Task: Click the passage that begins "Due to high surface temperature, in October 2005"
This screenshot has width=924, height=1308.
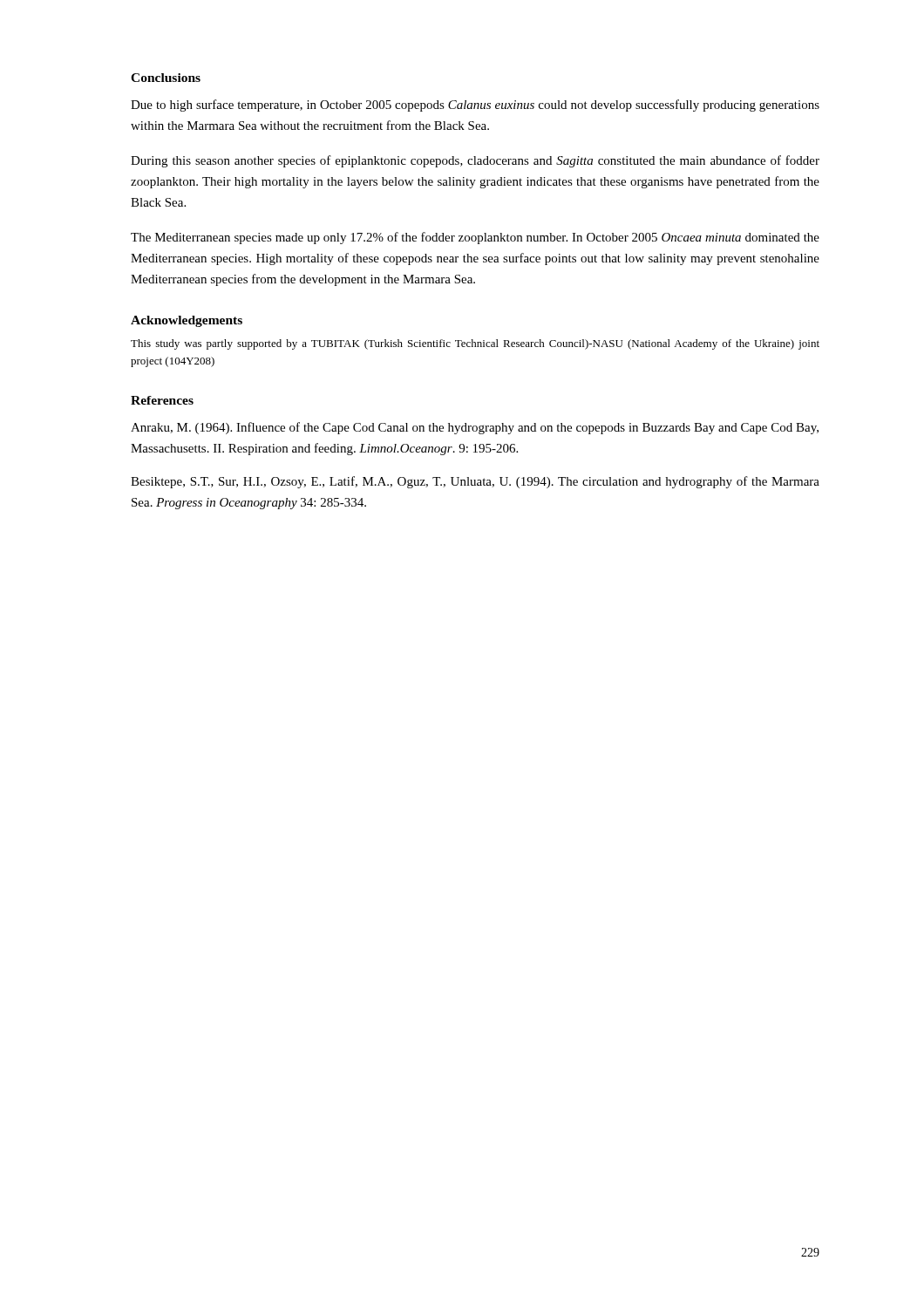Action: click(x=475, y=115)
